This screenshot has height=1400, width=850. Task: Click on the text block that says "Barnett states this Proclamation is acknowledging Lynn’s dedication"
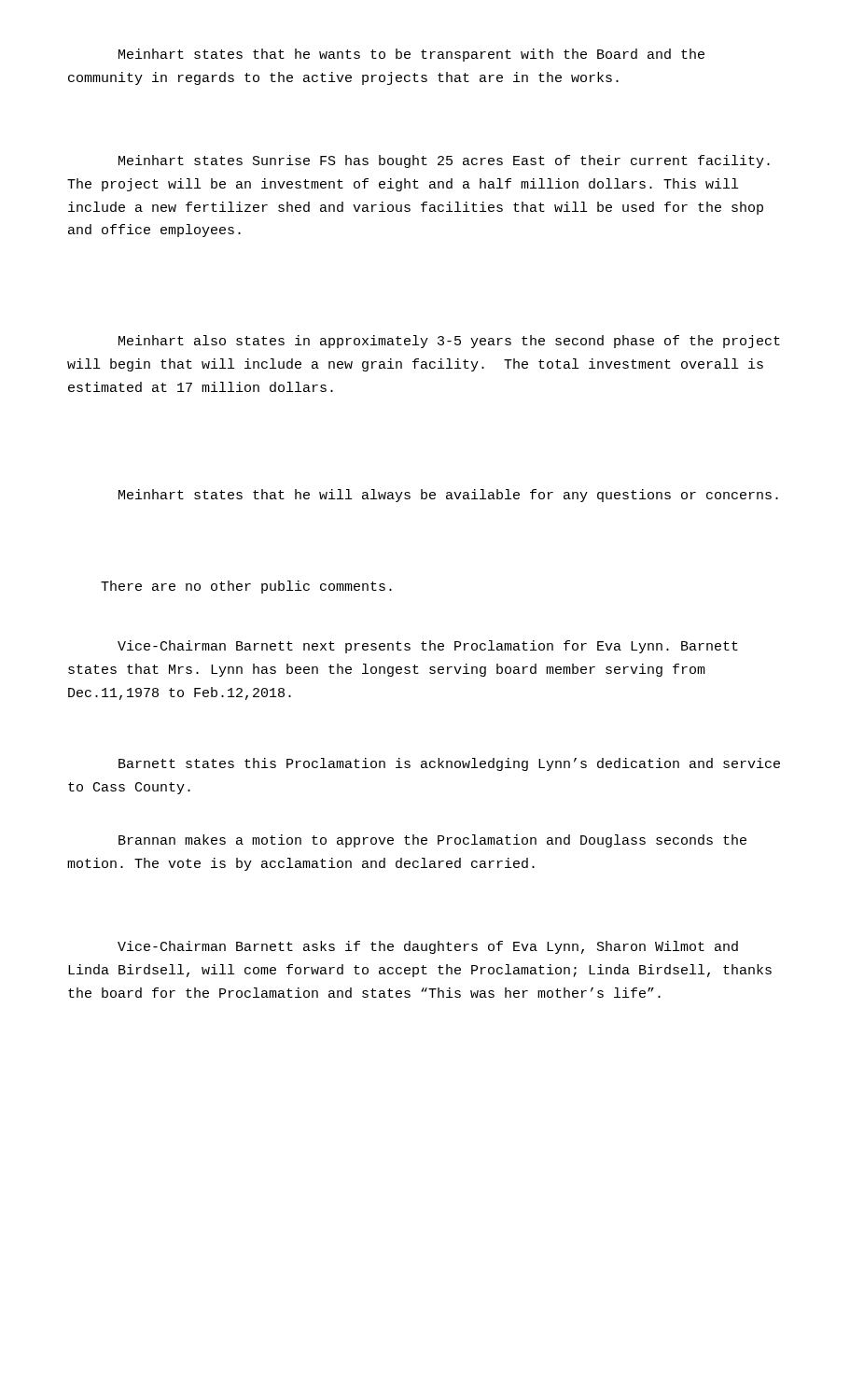424,776
